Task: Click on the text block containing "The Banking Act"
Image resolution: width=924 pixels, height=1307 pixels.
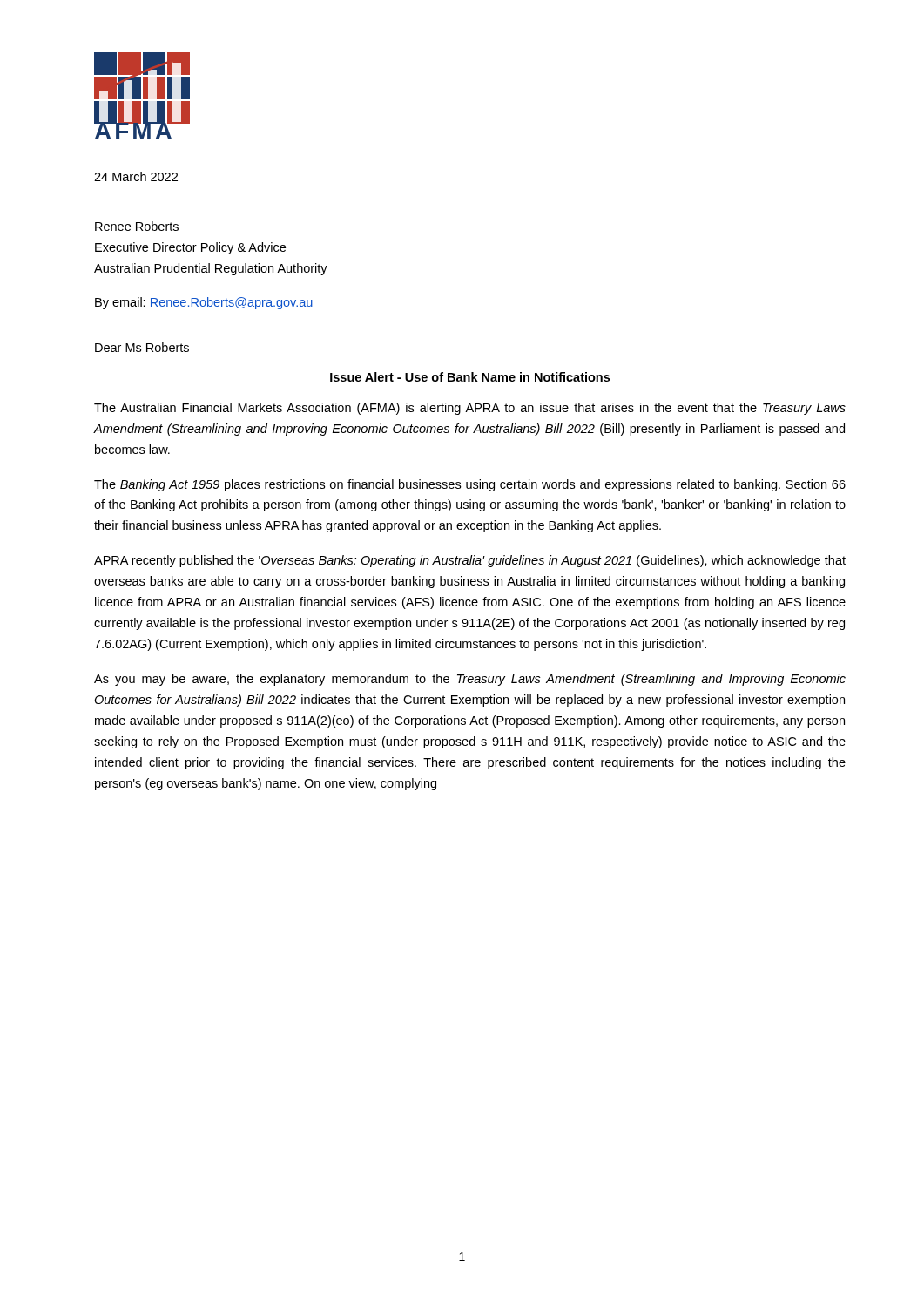Action: click(x=470, y=505)
